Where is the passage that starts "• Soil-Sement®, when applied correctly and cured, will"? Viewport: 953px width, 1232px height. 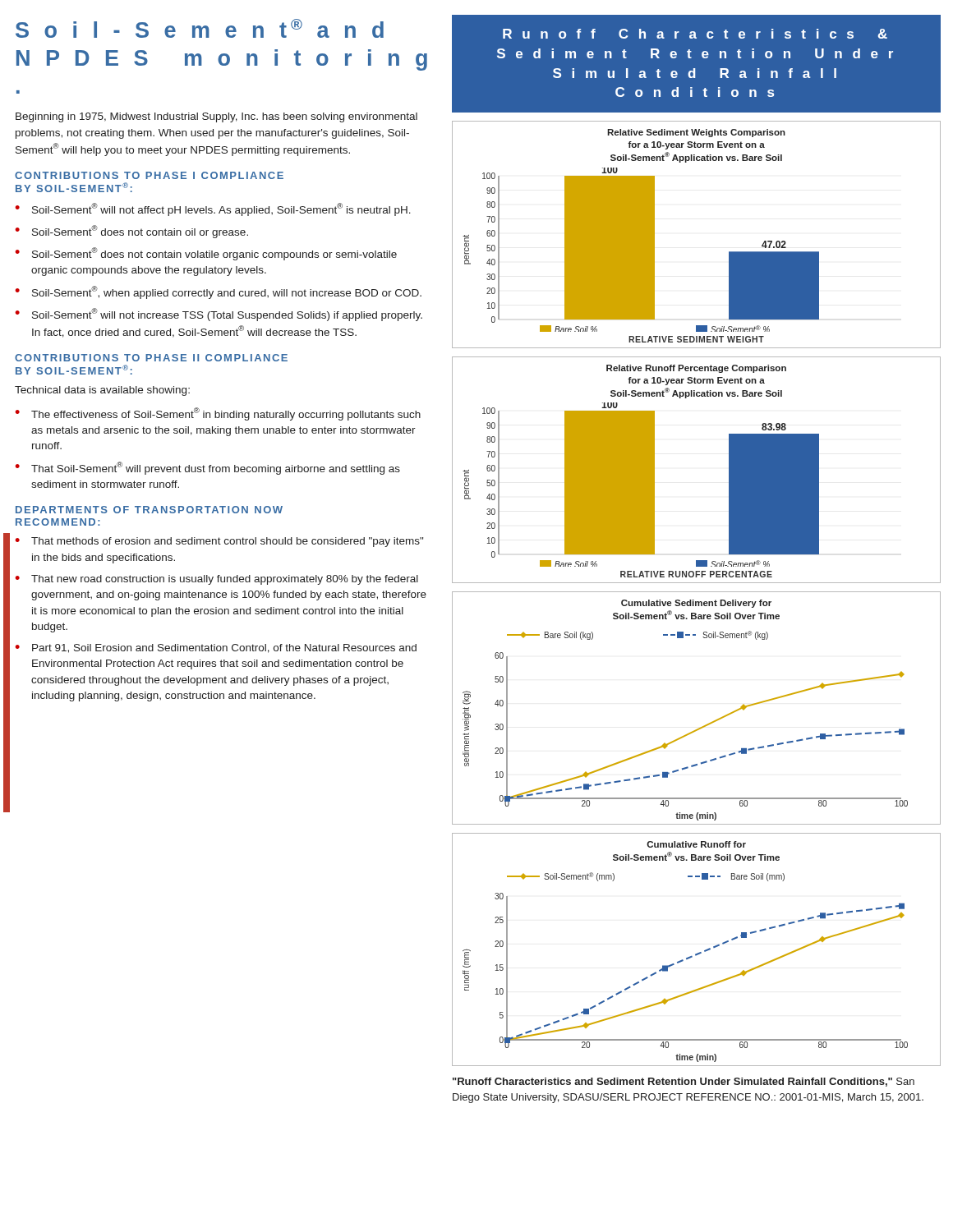[219, 292]
